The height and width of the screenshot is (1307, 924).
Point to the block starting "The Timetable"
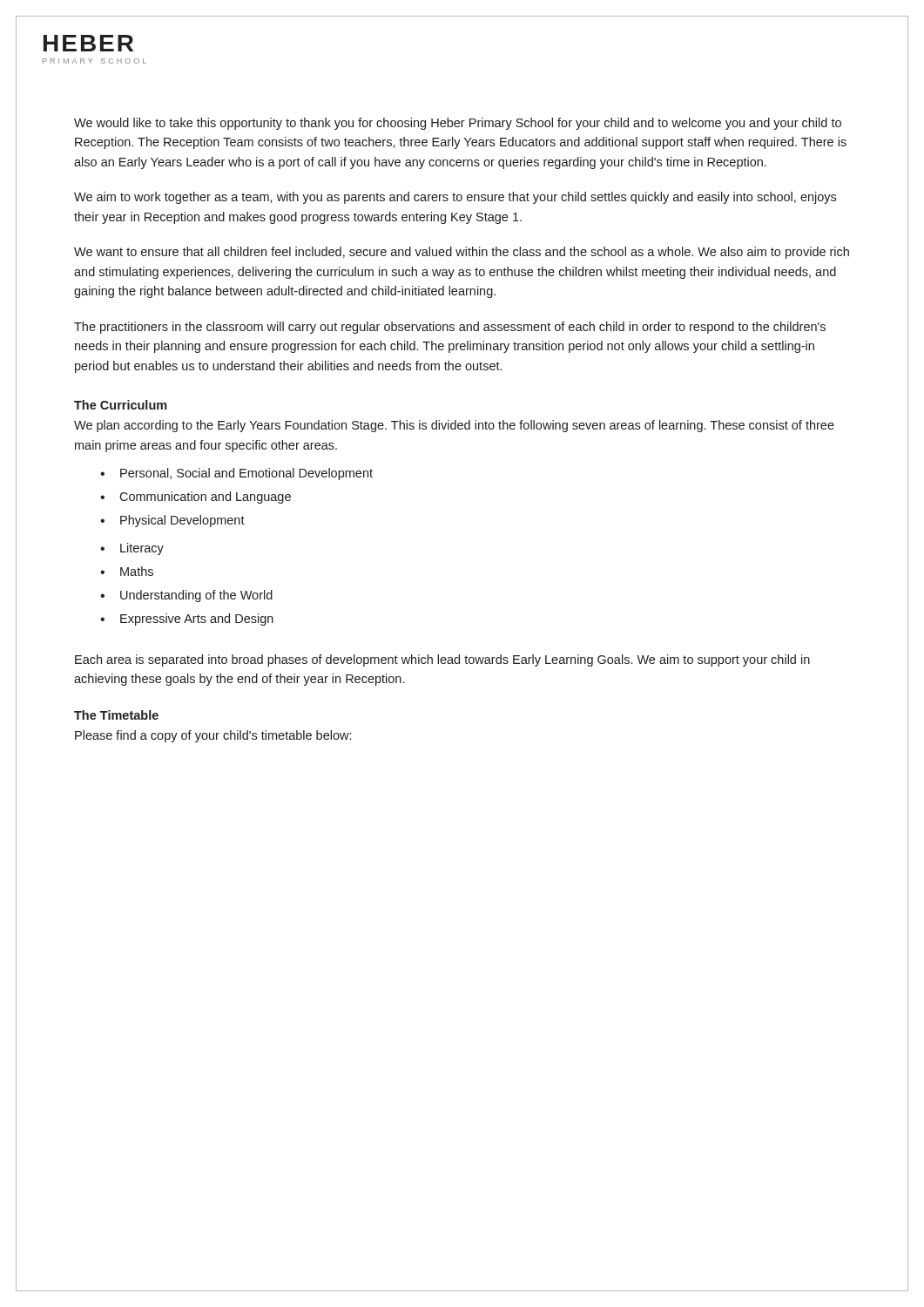pos(116,715)
